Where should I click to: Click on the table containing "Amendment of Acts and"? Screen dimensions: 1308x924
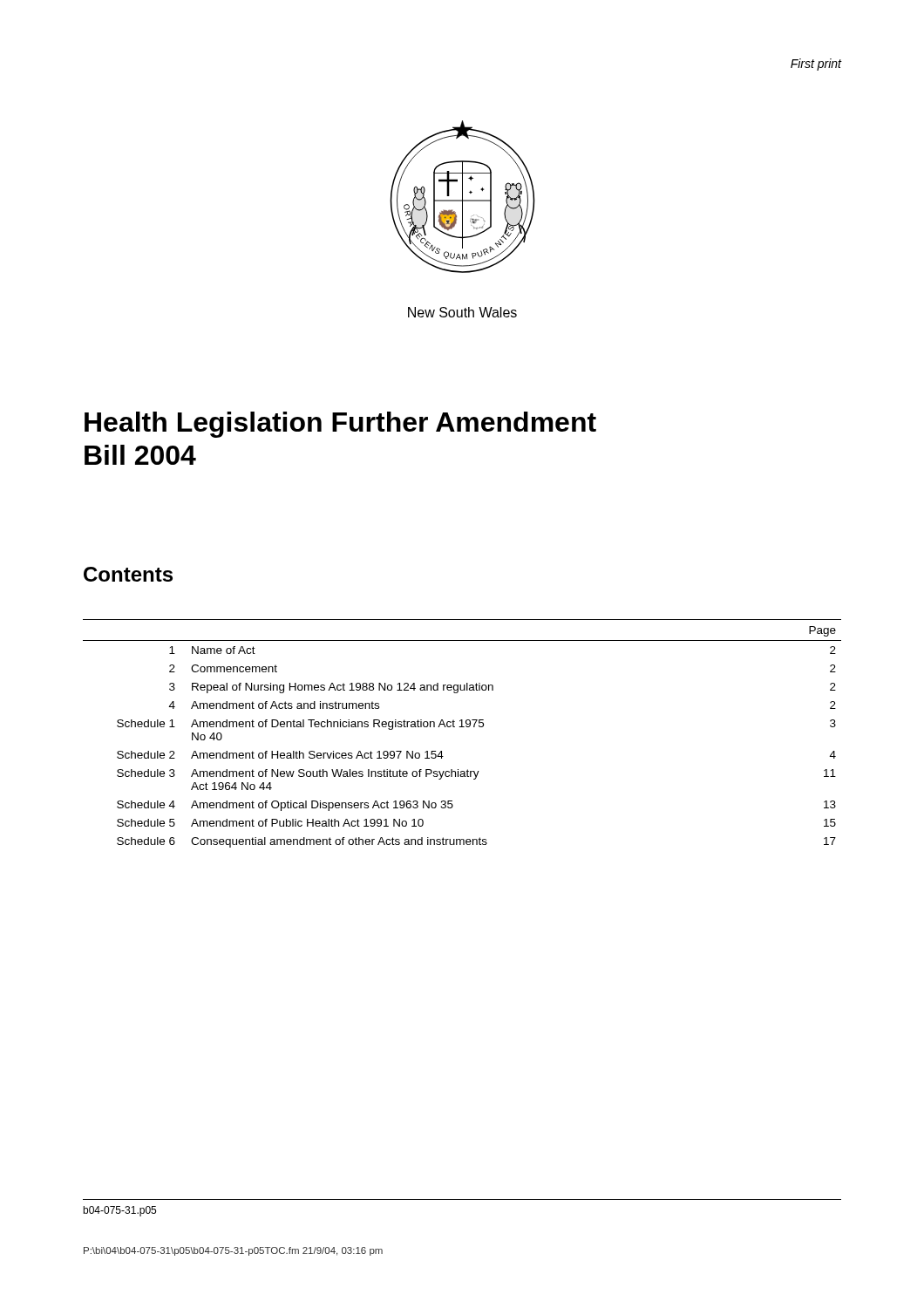462,735
